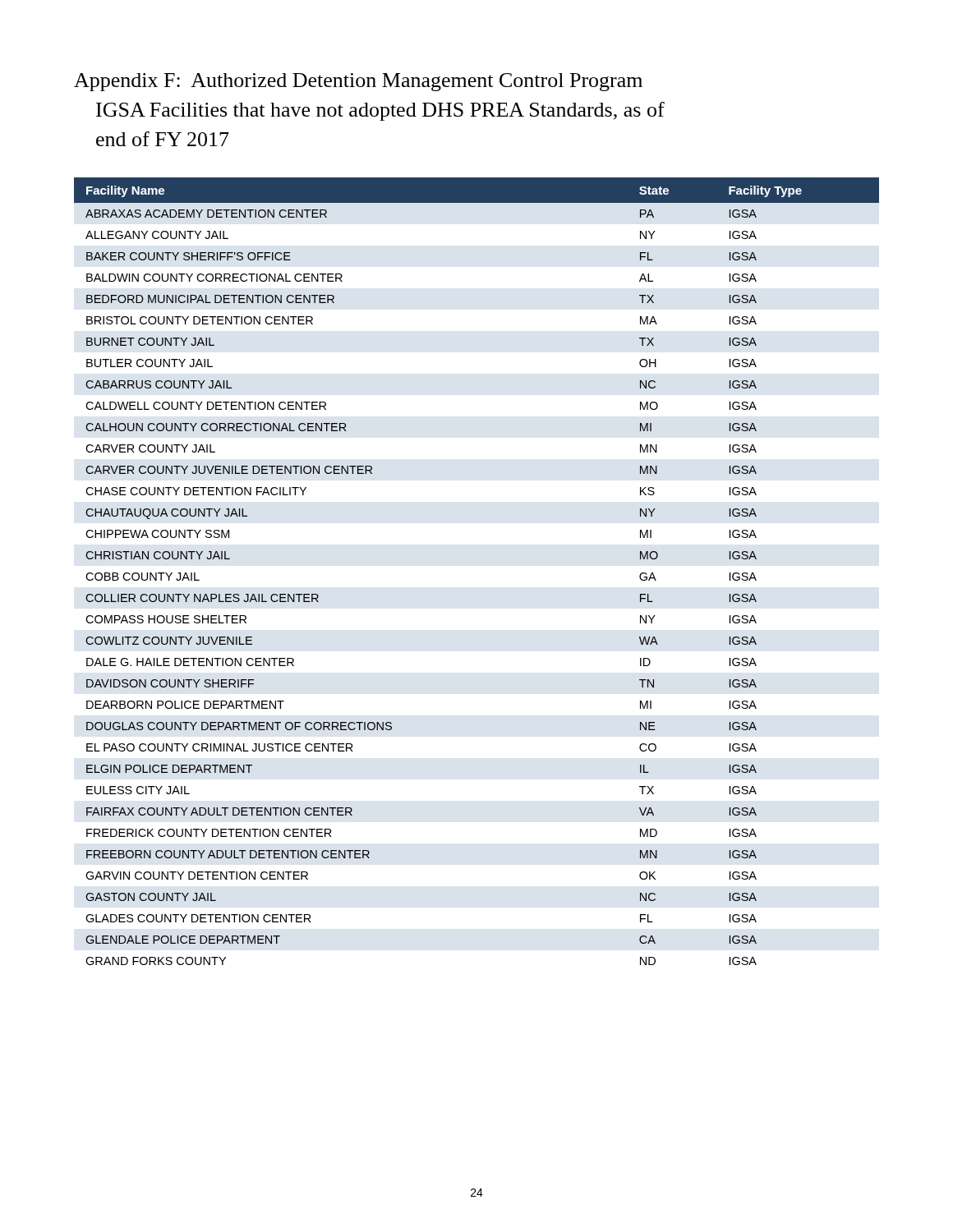Point to the title beginning "Appendix F: Authorized Detention Management Control"

369,110
